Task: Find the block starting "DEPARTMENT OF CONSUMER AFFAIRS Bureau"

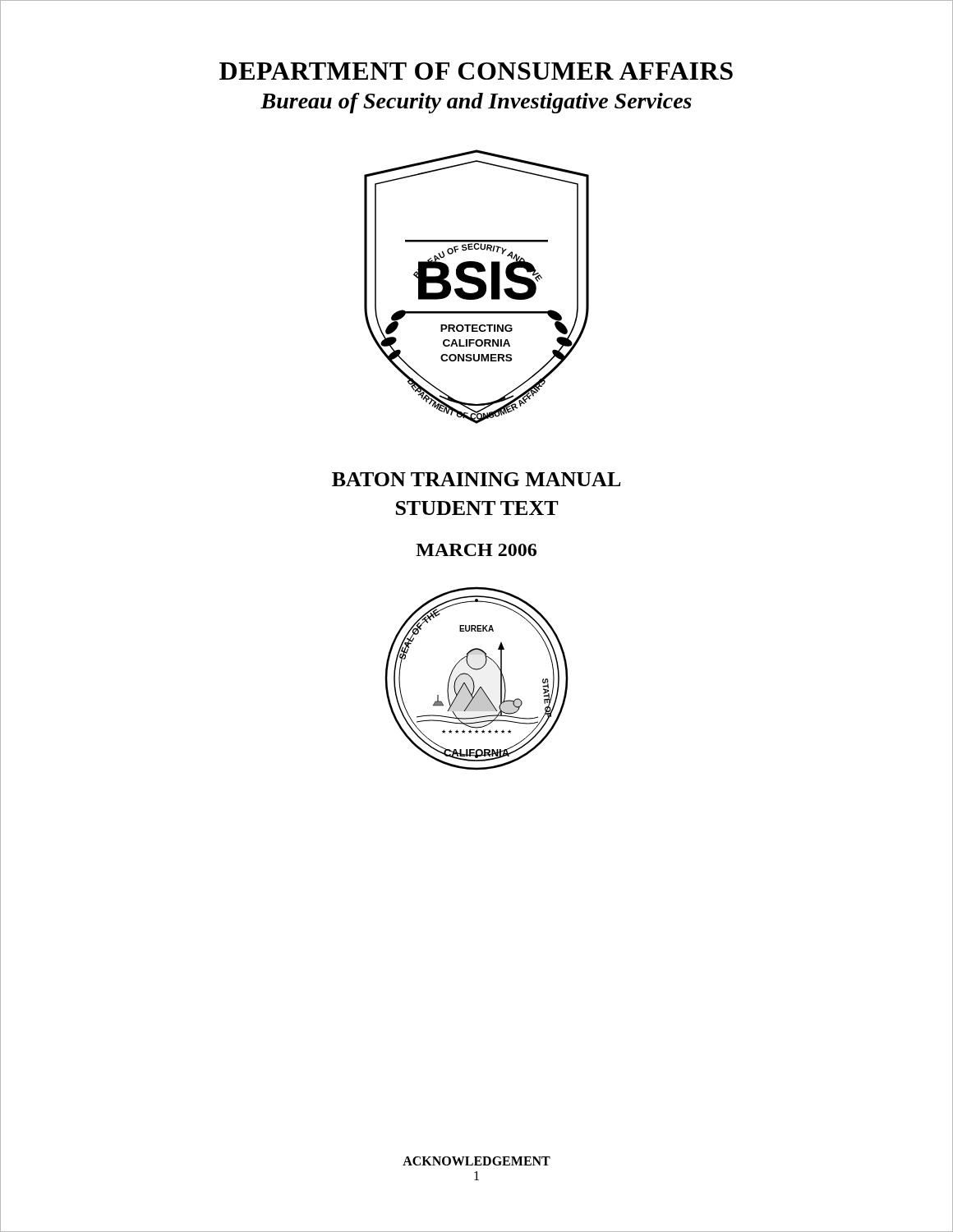Action: pyautogui.click(x=476, y=86)
